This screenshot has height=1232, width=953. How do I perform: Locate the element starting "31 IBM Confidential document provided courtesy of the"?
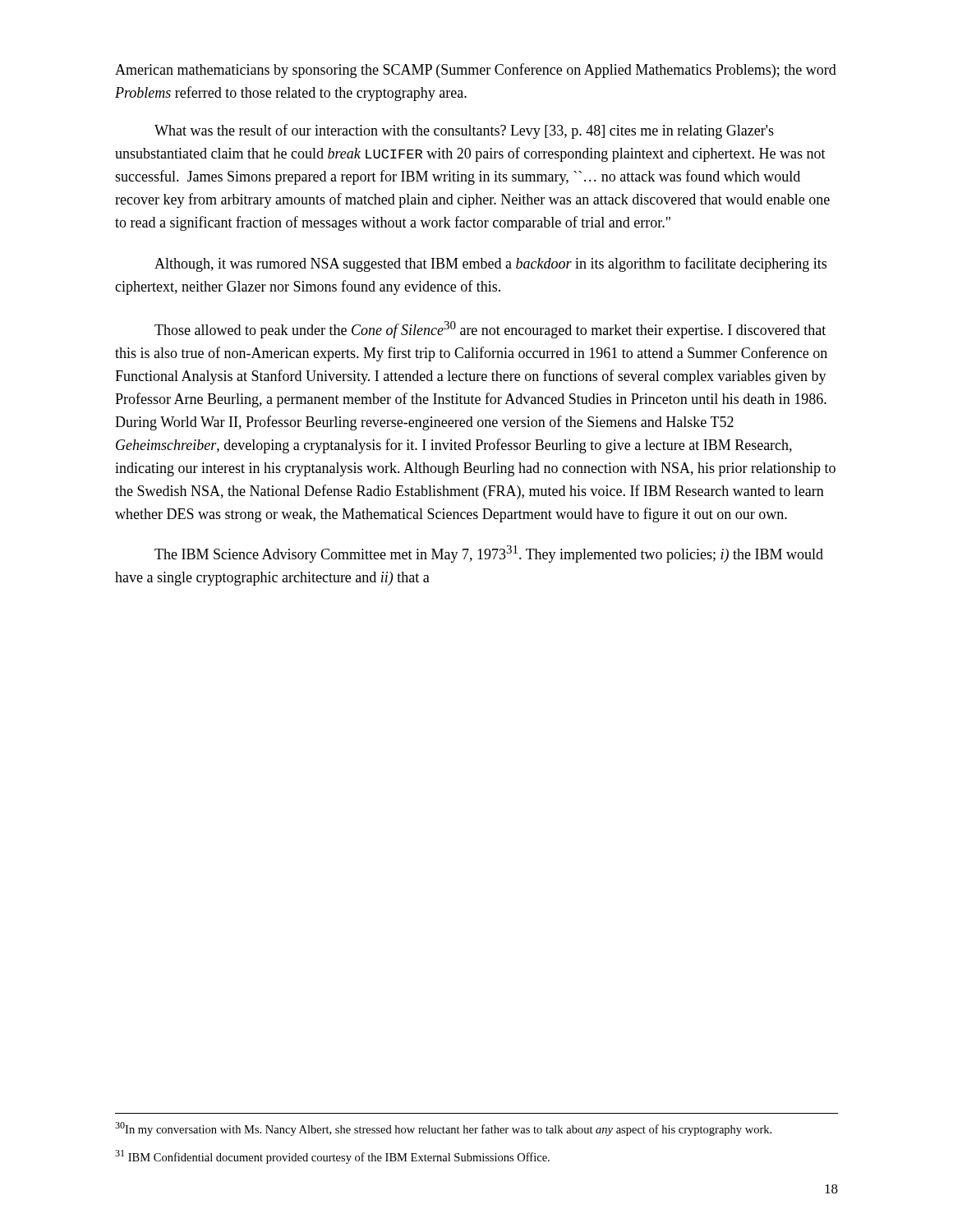click(x=333, y=1156)
